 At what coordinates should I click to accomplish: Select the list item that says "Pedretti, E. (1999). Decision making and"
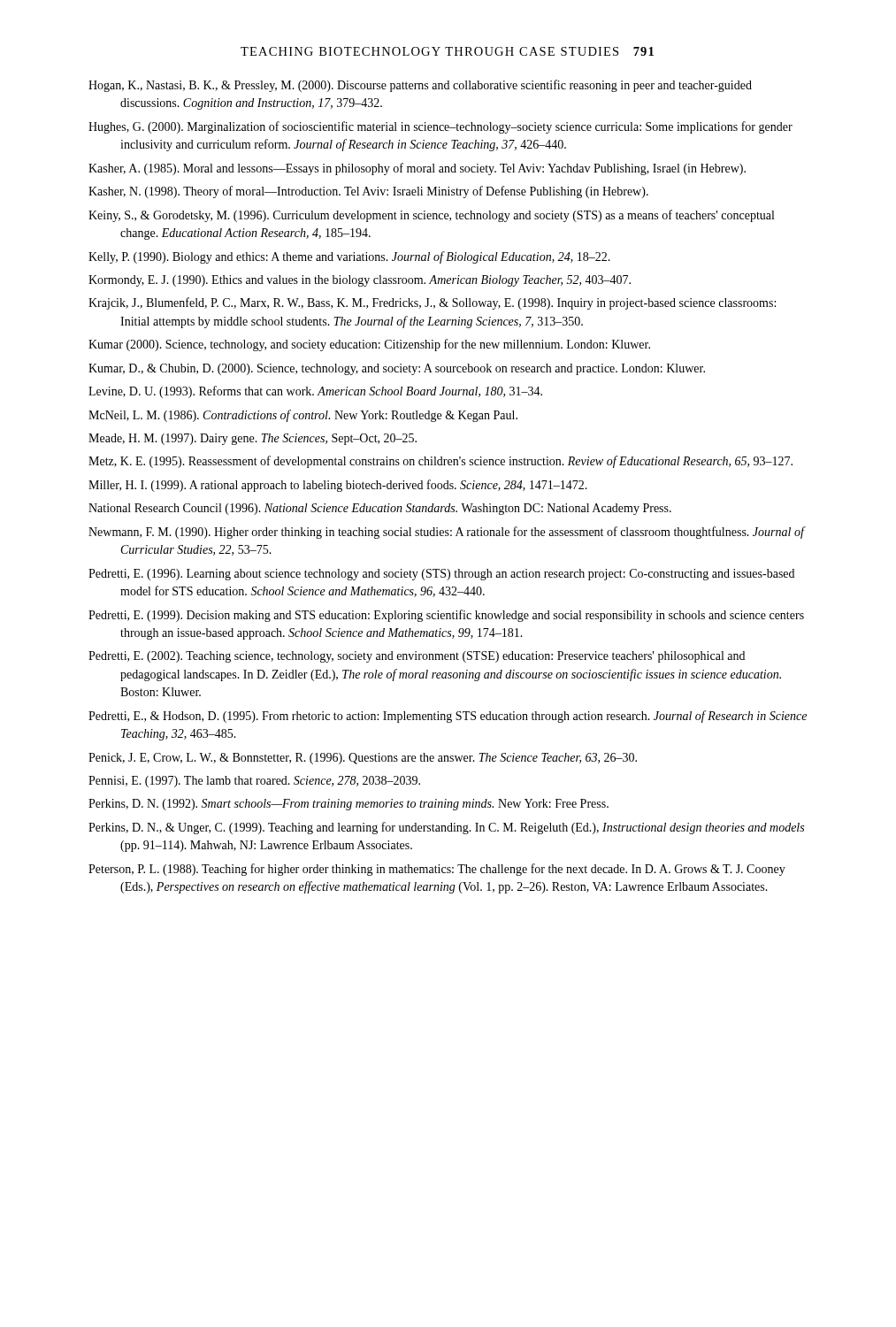(x=446, y=624)
